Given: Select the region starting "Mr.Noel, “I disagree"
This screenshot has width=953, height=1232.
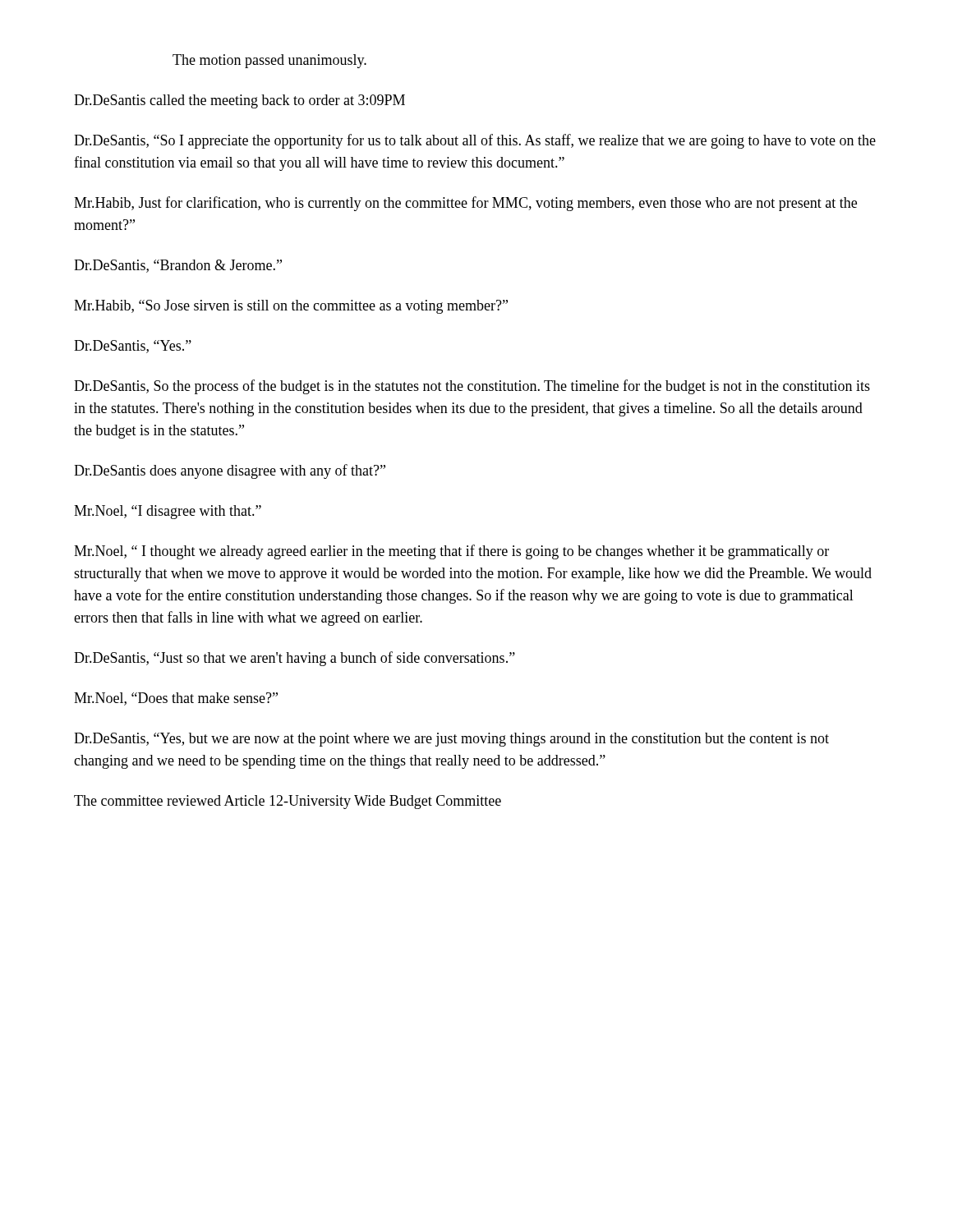Looking at the screenshot, I should 168,511.
